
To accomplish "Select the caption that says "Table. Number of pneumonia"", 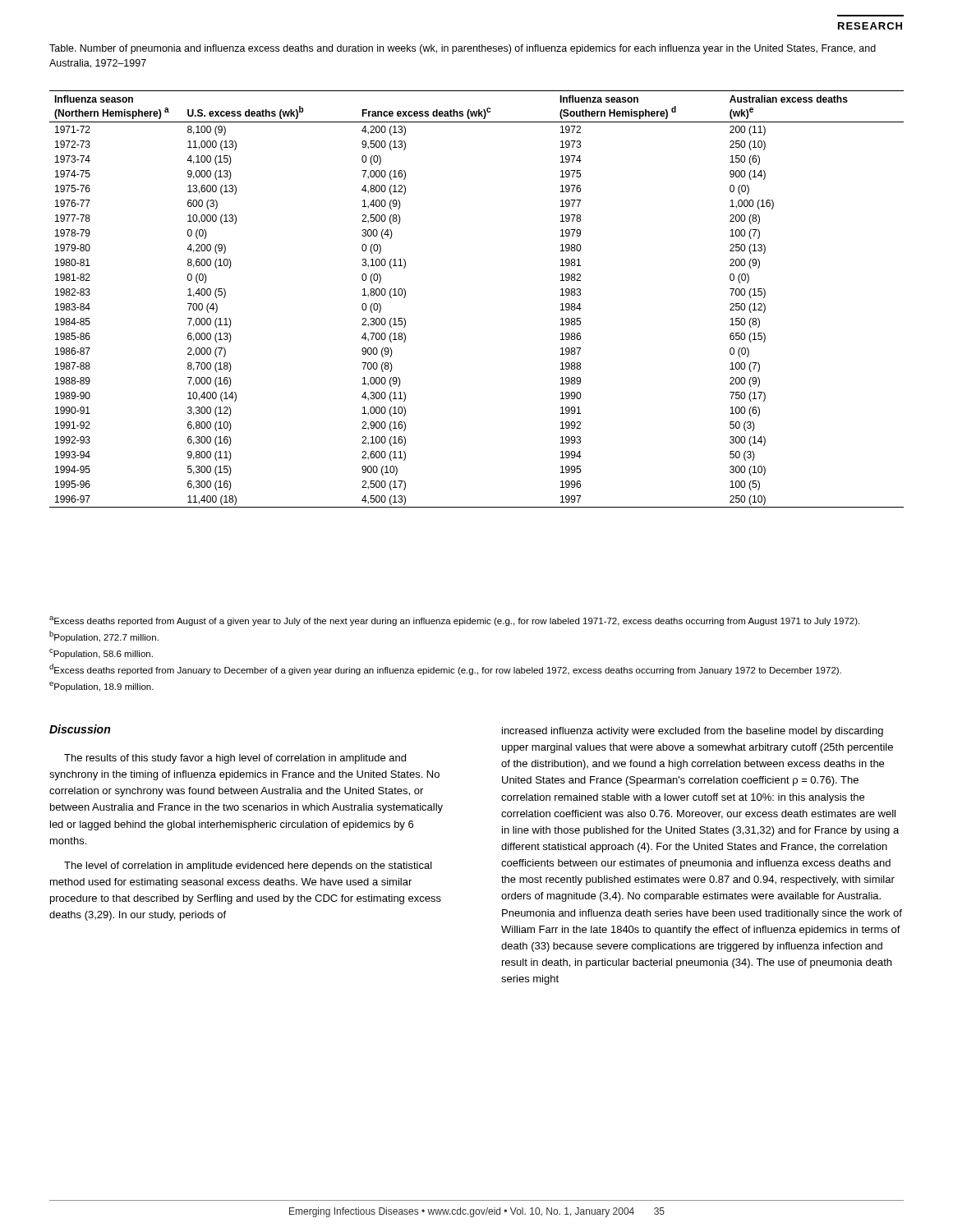I will point(463,56).
